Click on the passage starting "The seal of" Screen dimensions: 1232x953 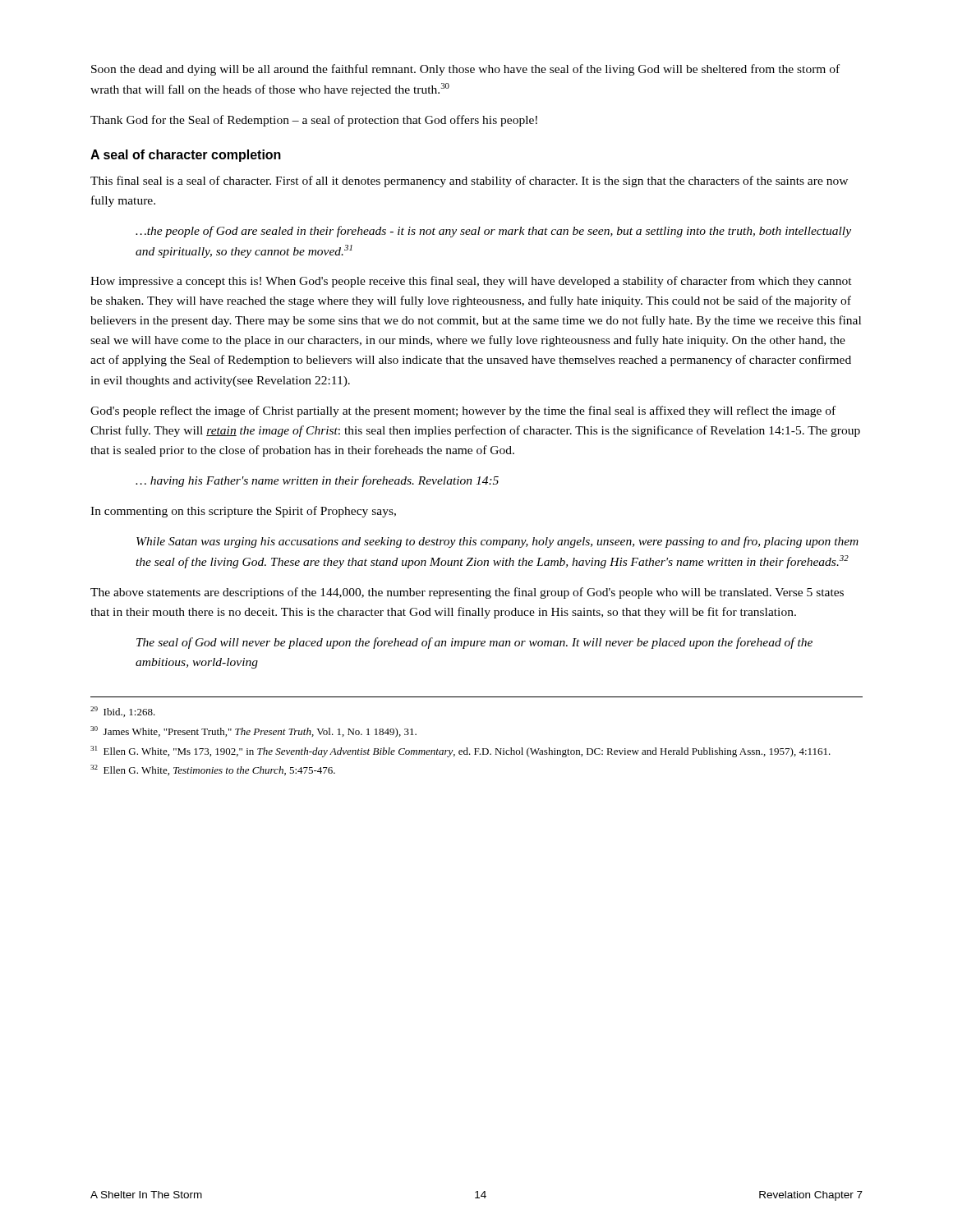[474, 652]
